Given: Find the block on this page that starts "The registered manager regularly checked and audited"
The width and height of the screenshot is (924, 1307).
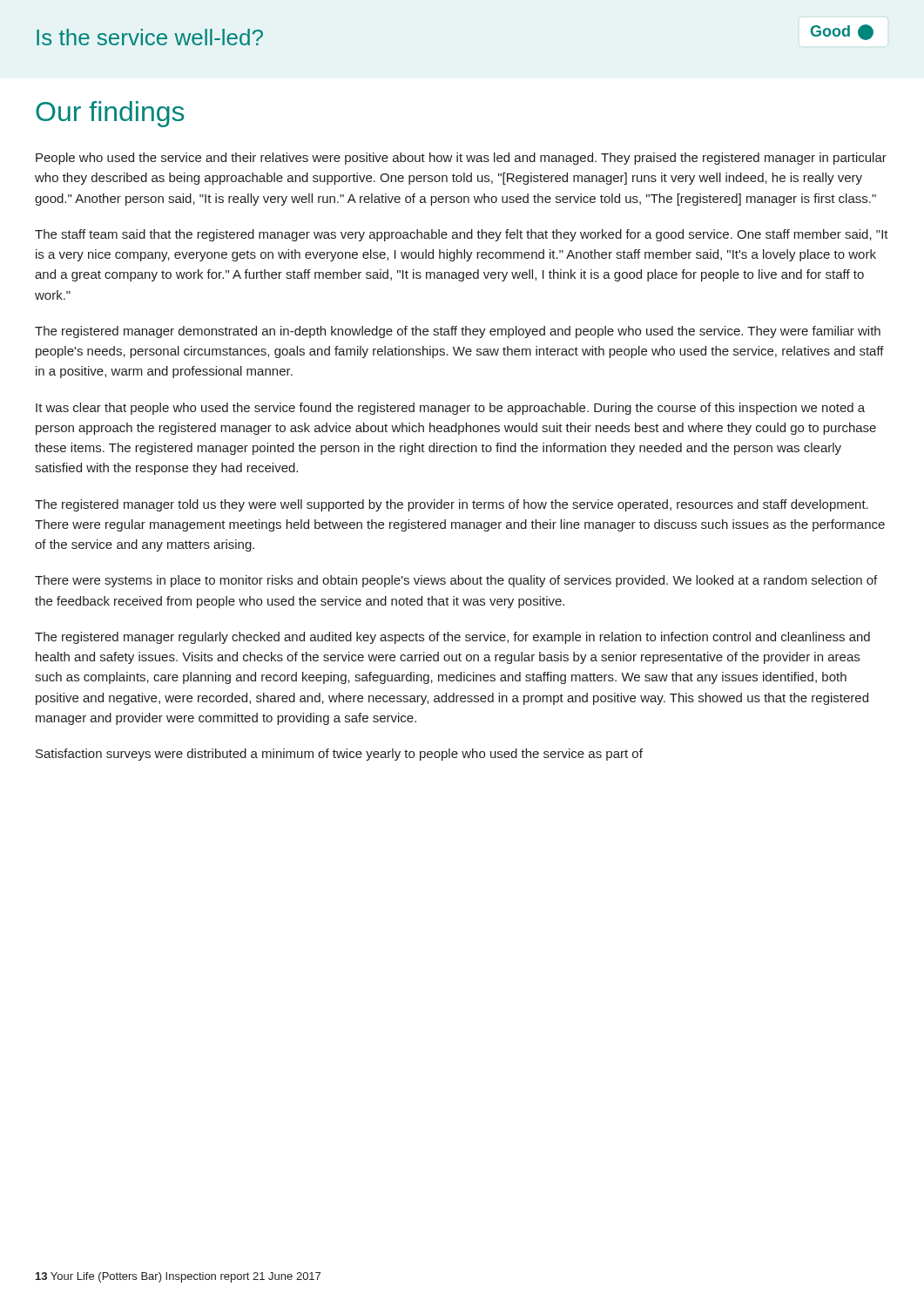Looking at the screenshot, I should pyautogui.click(x=453, y=677).
